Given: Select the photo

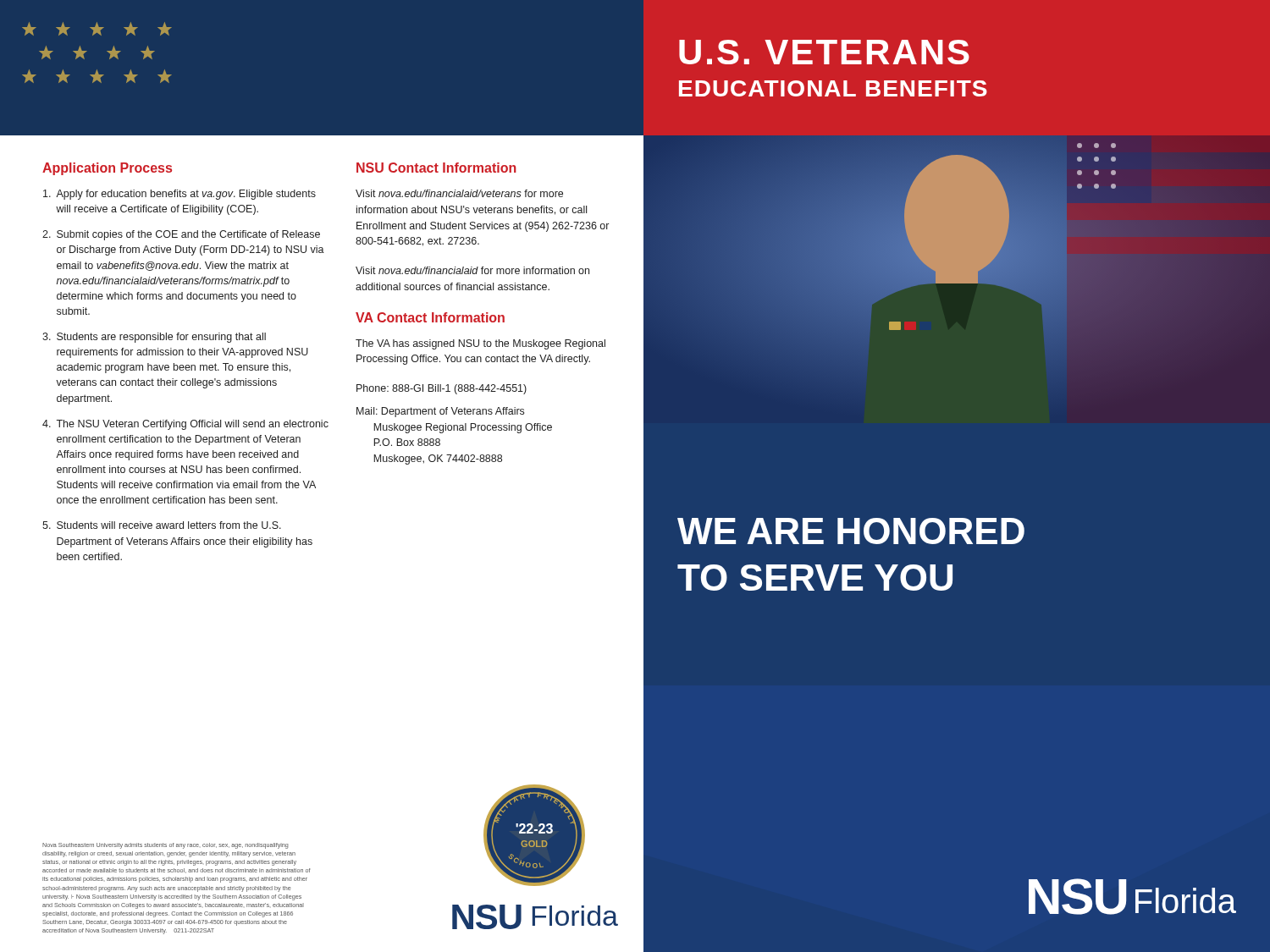Looking at the screenshot, I should tap(957, 279).
